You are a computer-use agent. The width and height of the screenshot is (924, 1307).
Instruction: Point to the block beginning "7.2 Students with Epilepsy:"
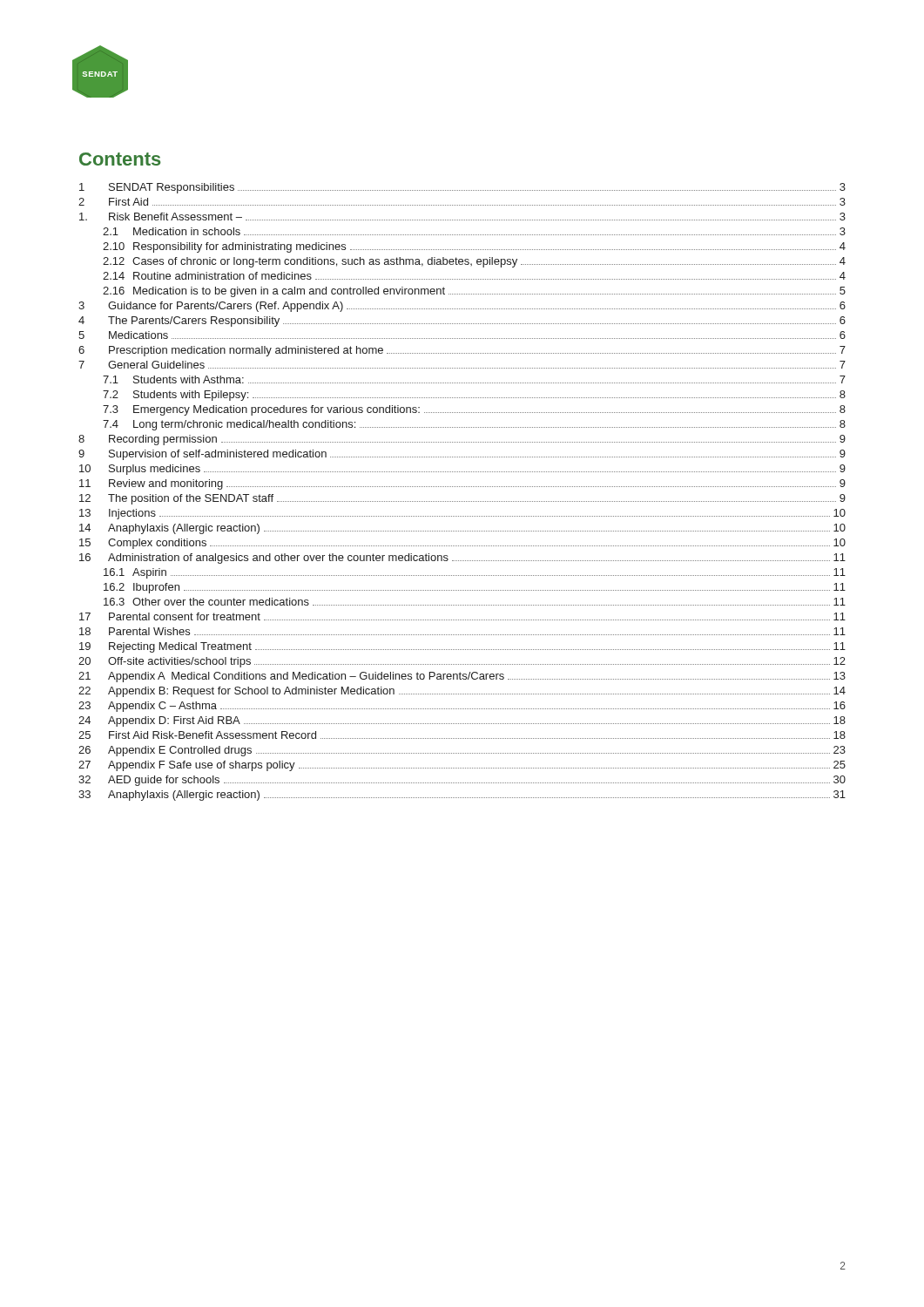pos(462,394)
